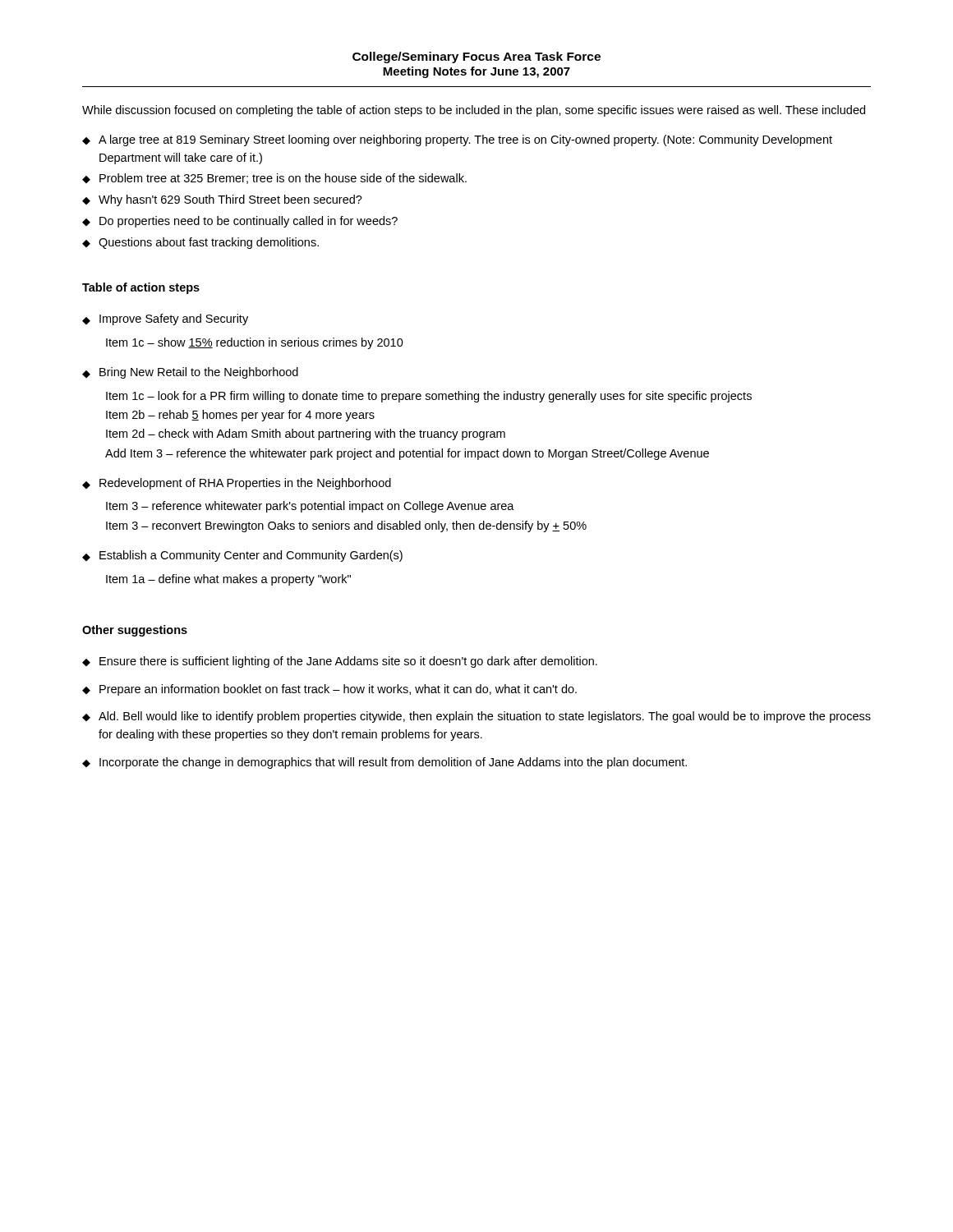Locate the block starting "◆ Questions about"
Screen dimensions: 1232x953
pyautogui.click(x=201, y=243)
